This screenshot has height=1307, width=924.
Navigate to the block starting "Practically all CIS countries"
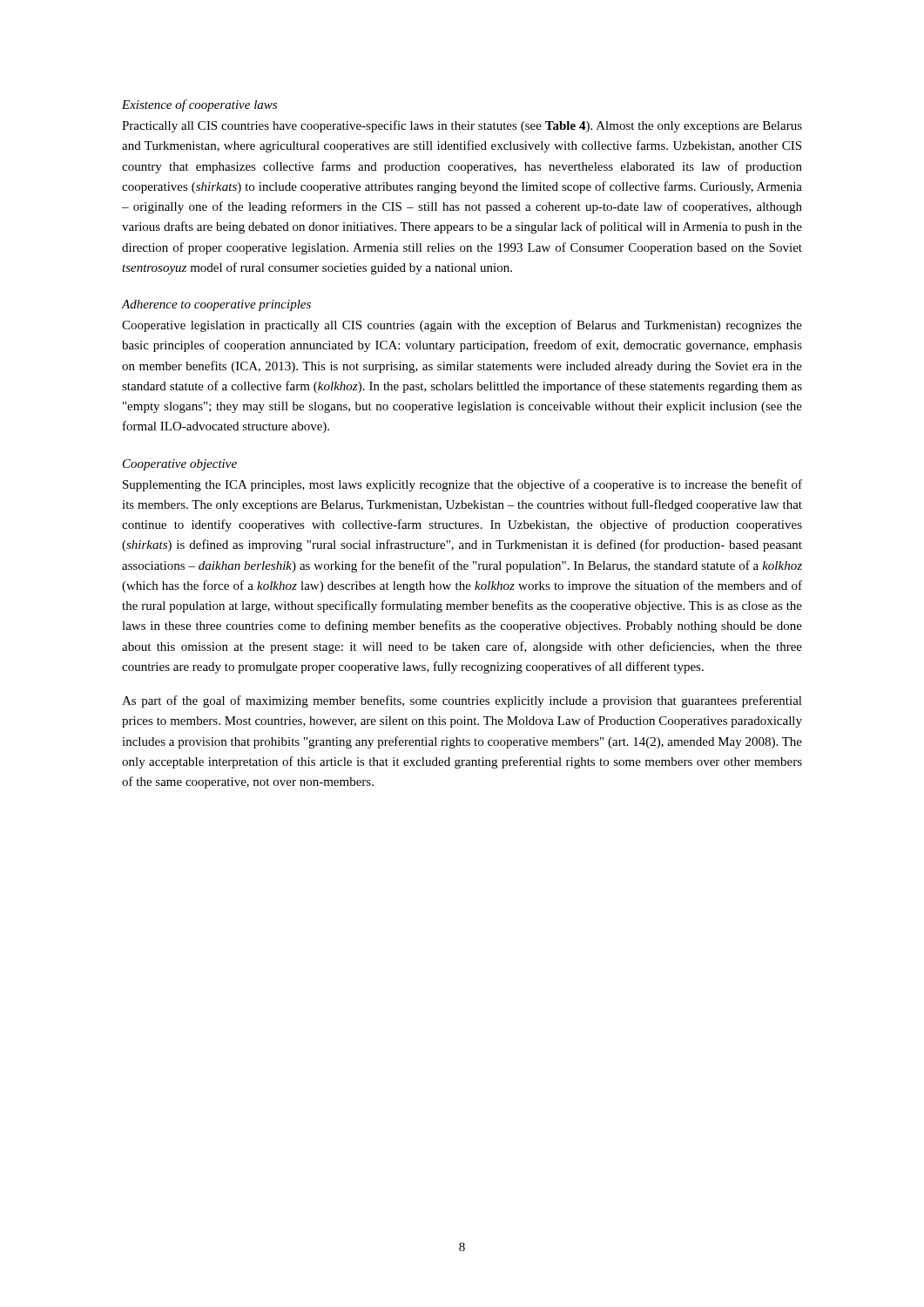click(462, 196)
